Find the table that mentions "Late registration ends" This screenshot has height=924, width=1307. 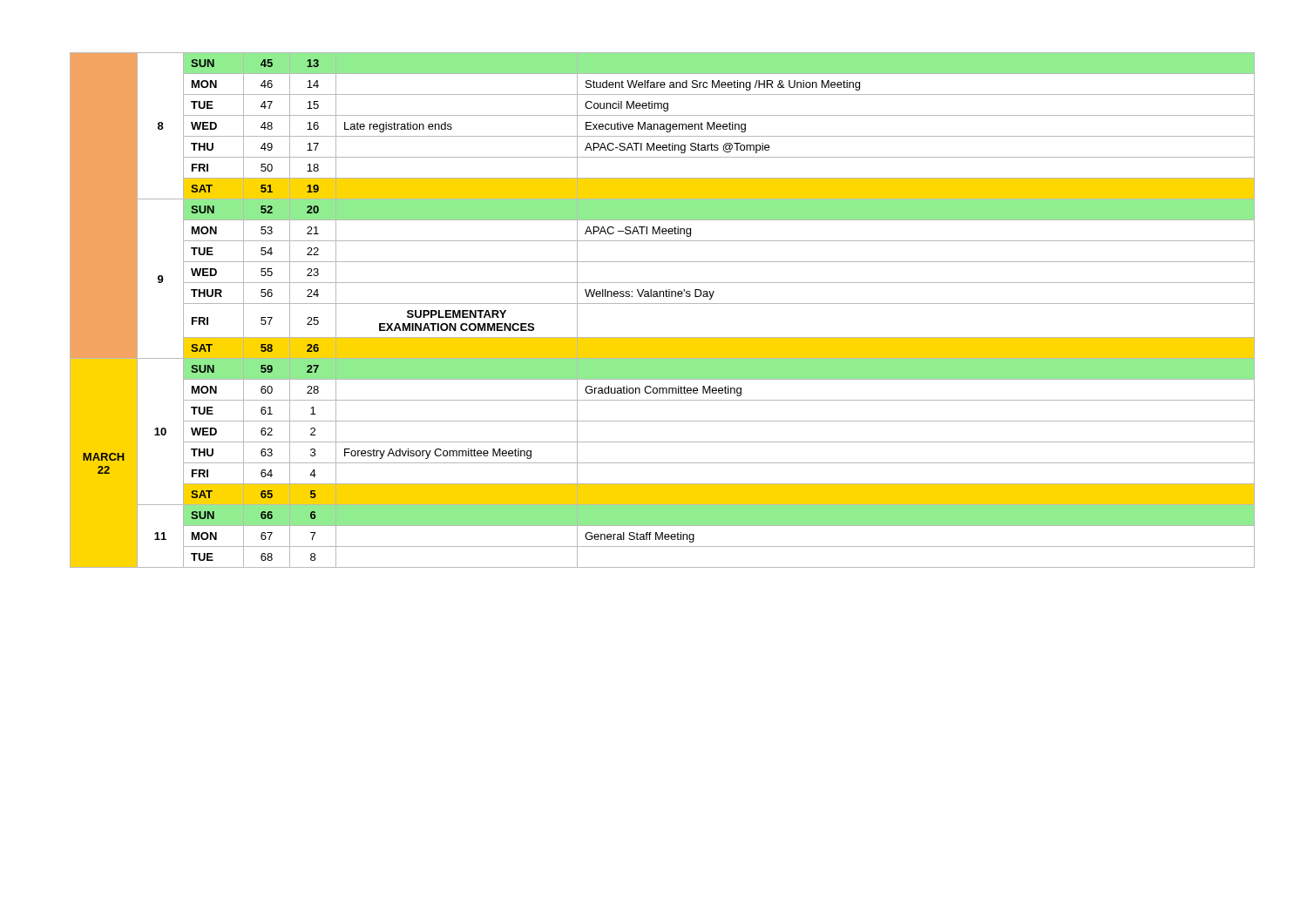pyautogui.click(x=662, y=310)
